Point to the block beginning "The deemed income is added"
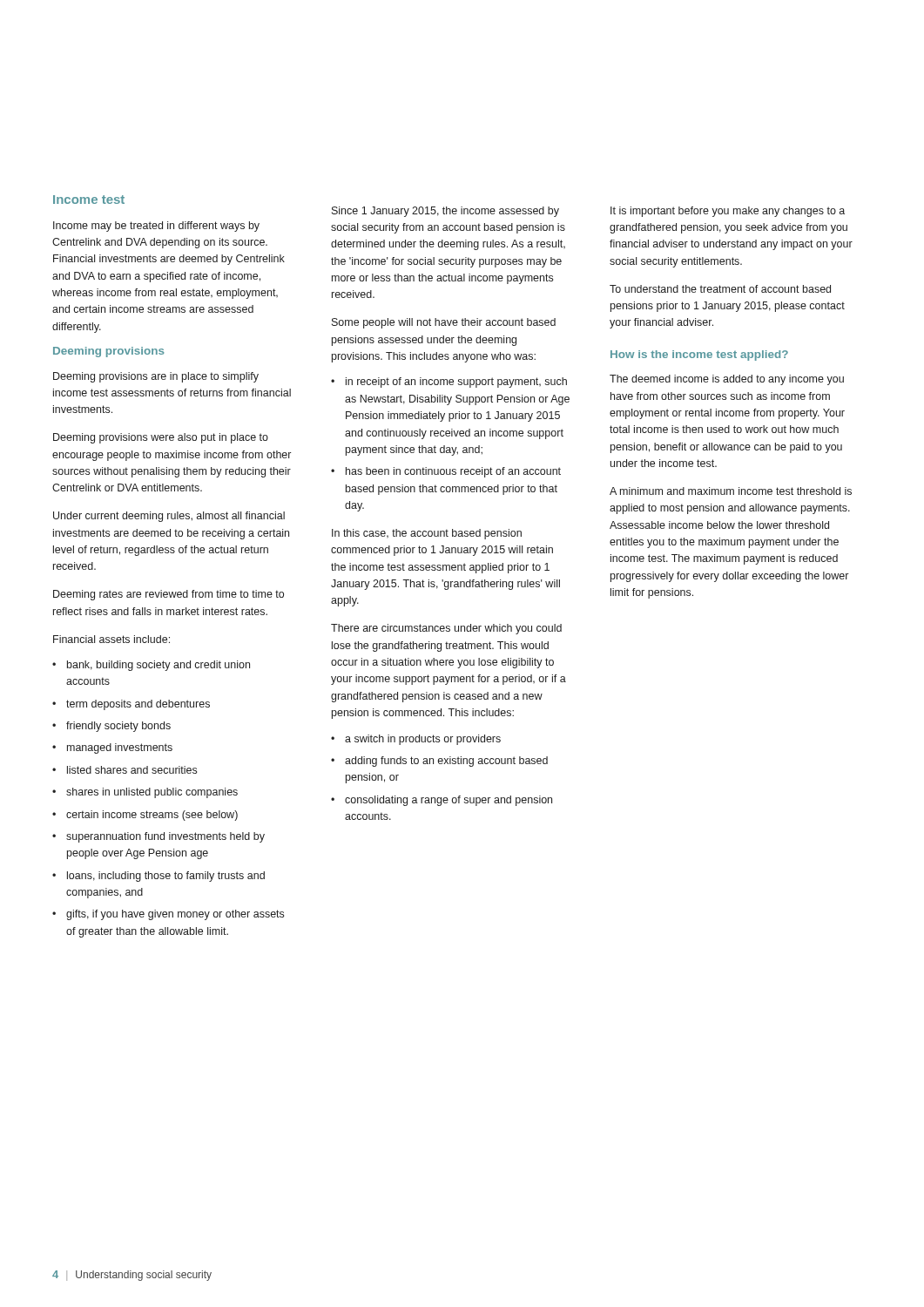The image size is (924, 1307). coord(738,422)
